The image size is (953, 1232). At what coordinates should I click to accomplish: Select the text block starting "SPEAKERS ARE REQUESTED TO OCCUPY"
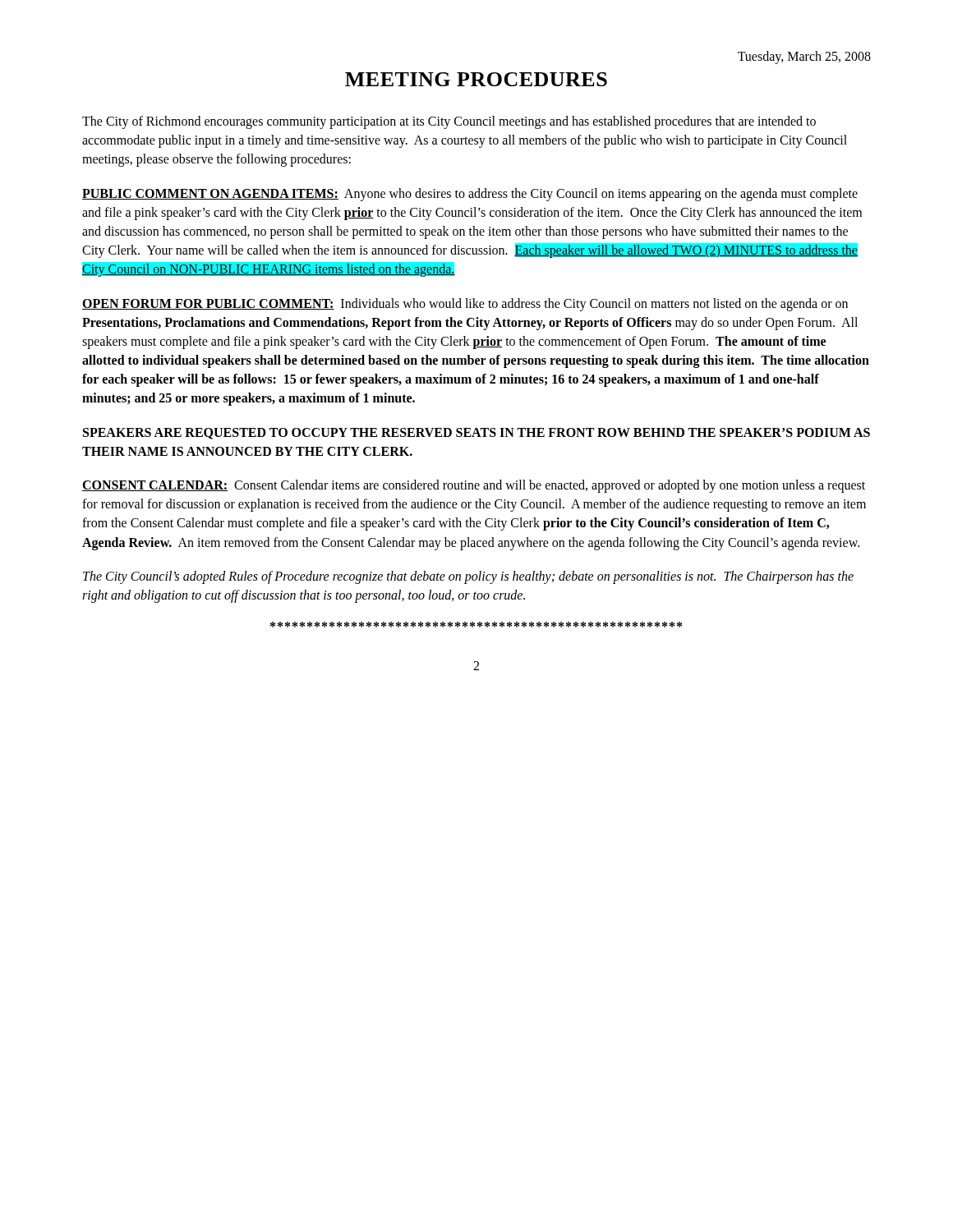click(476, 442)
